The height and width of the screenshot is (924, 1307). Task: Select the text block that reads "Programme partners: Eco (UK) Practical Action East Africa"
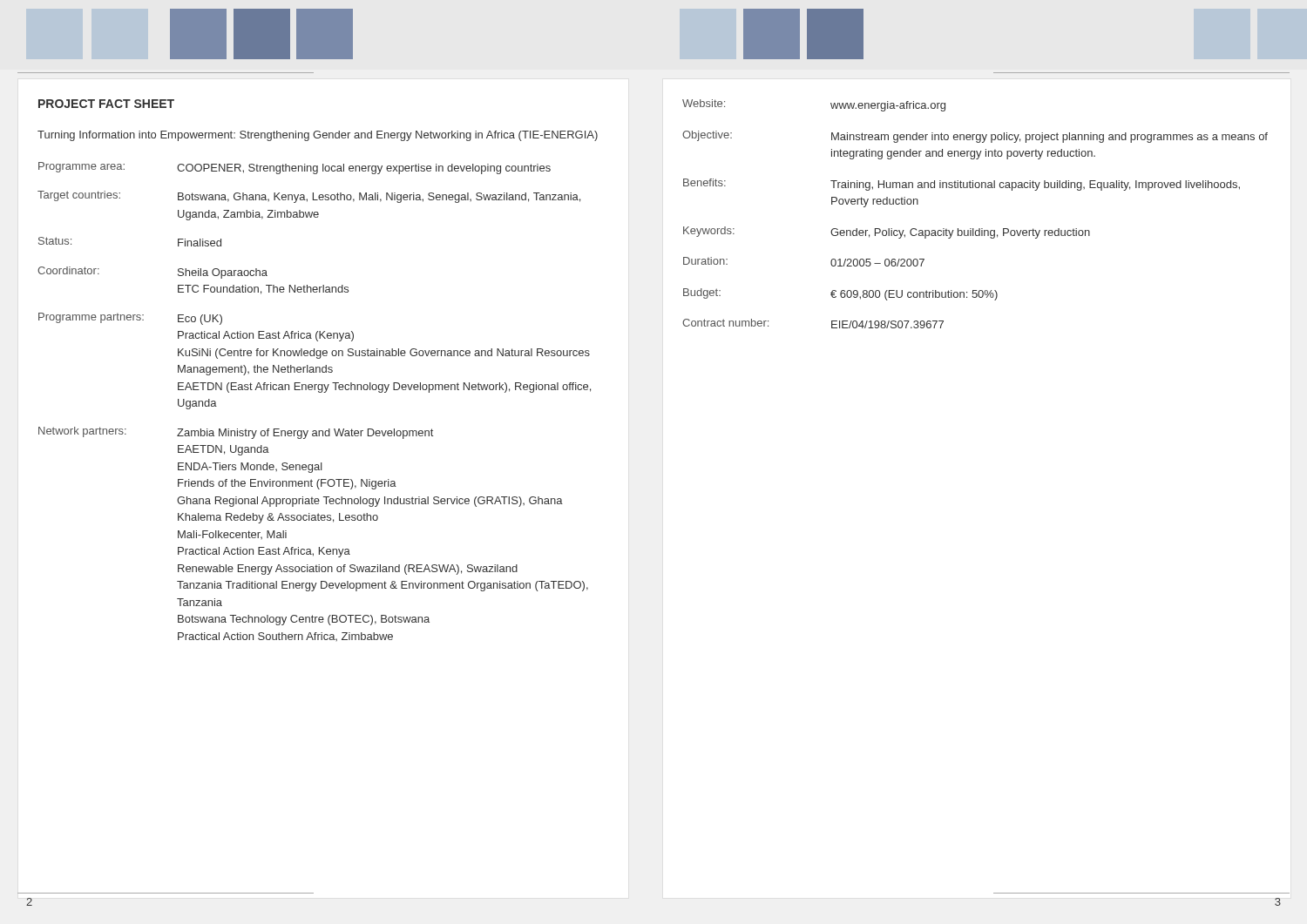click(x=323, y=361)
